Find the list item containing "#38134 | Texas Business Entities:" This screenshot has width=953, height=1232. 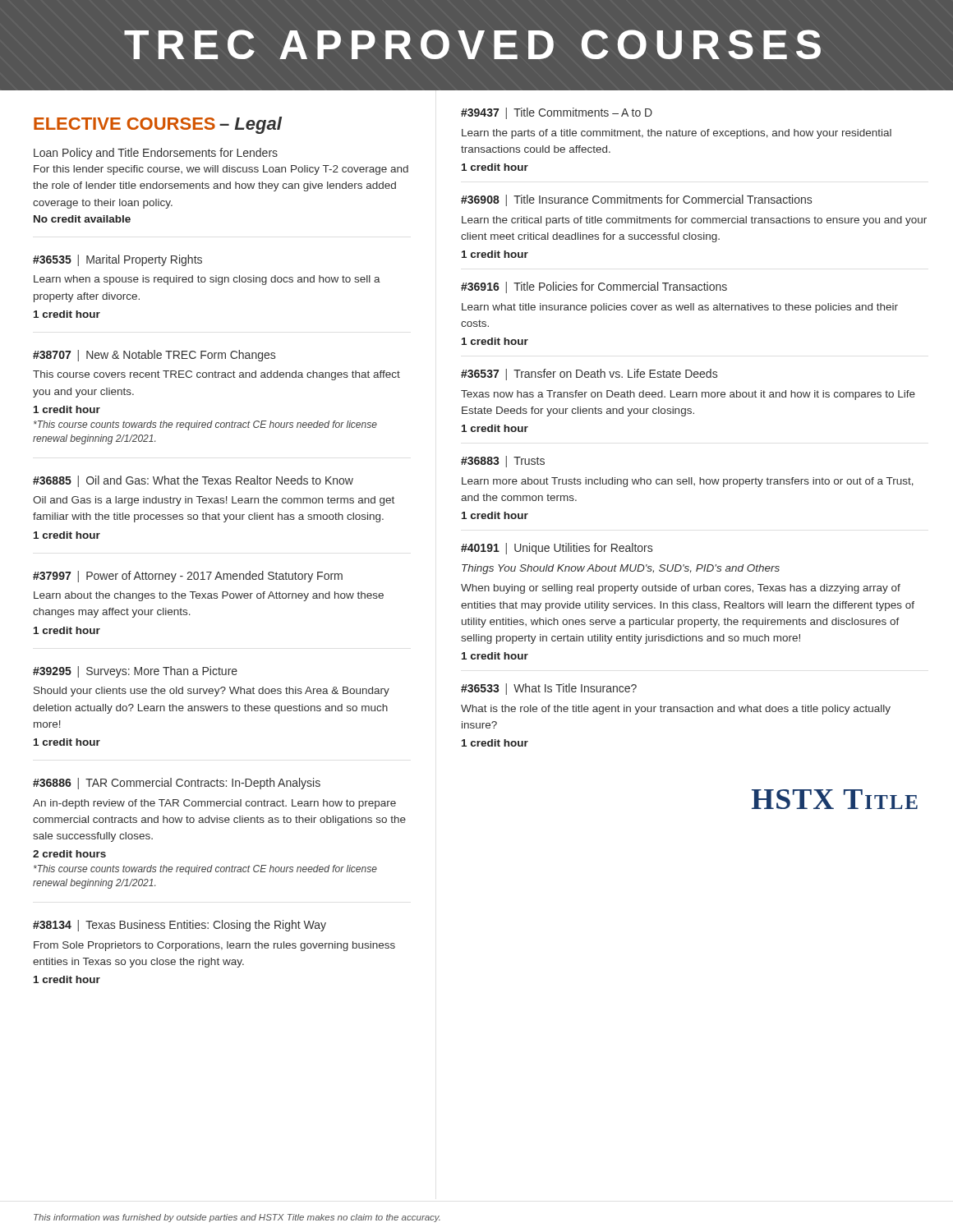click(222, 952)
